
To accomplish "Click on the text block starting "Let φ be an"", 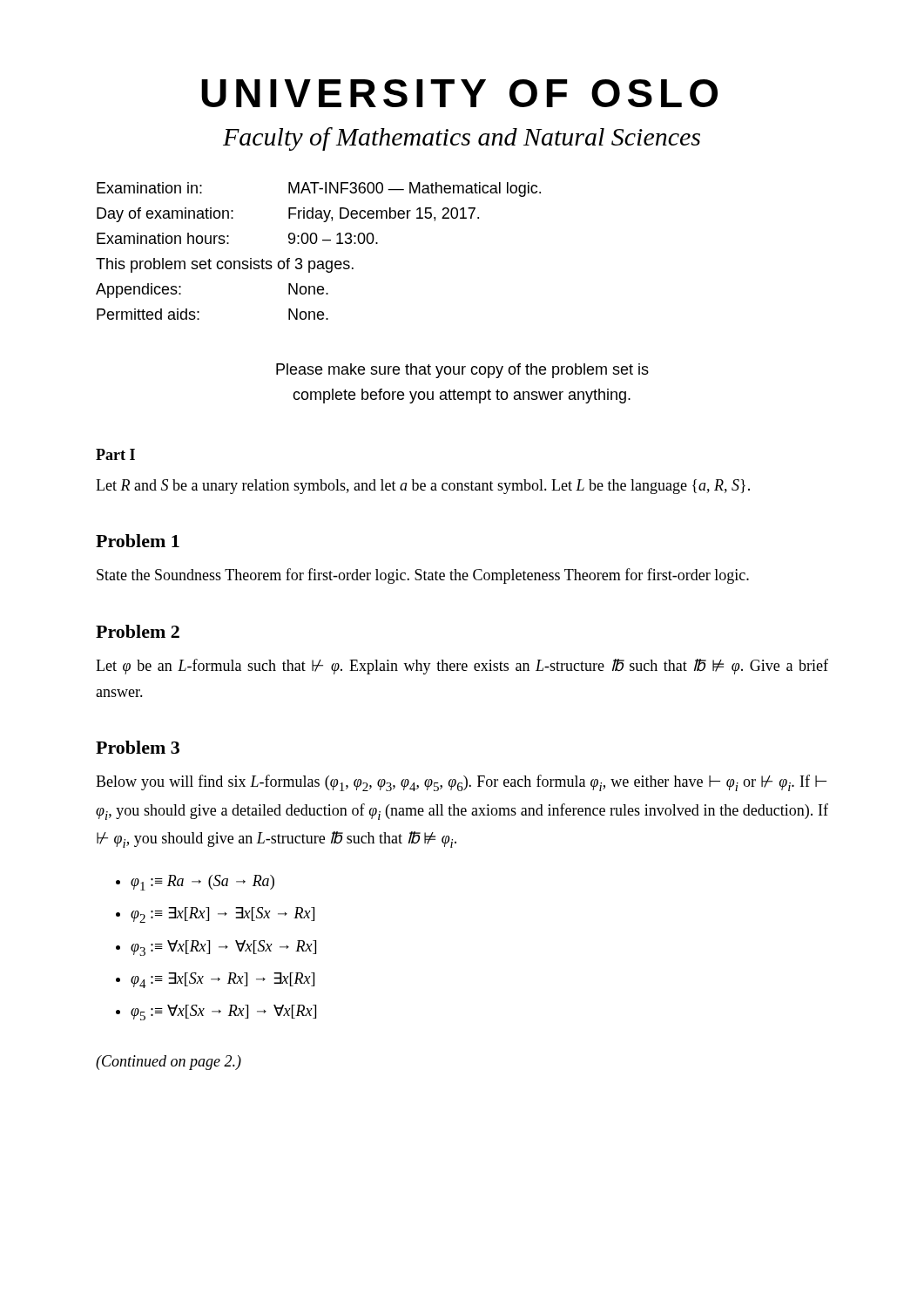I will 462,679.
